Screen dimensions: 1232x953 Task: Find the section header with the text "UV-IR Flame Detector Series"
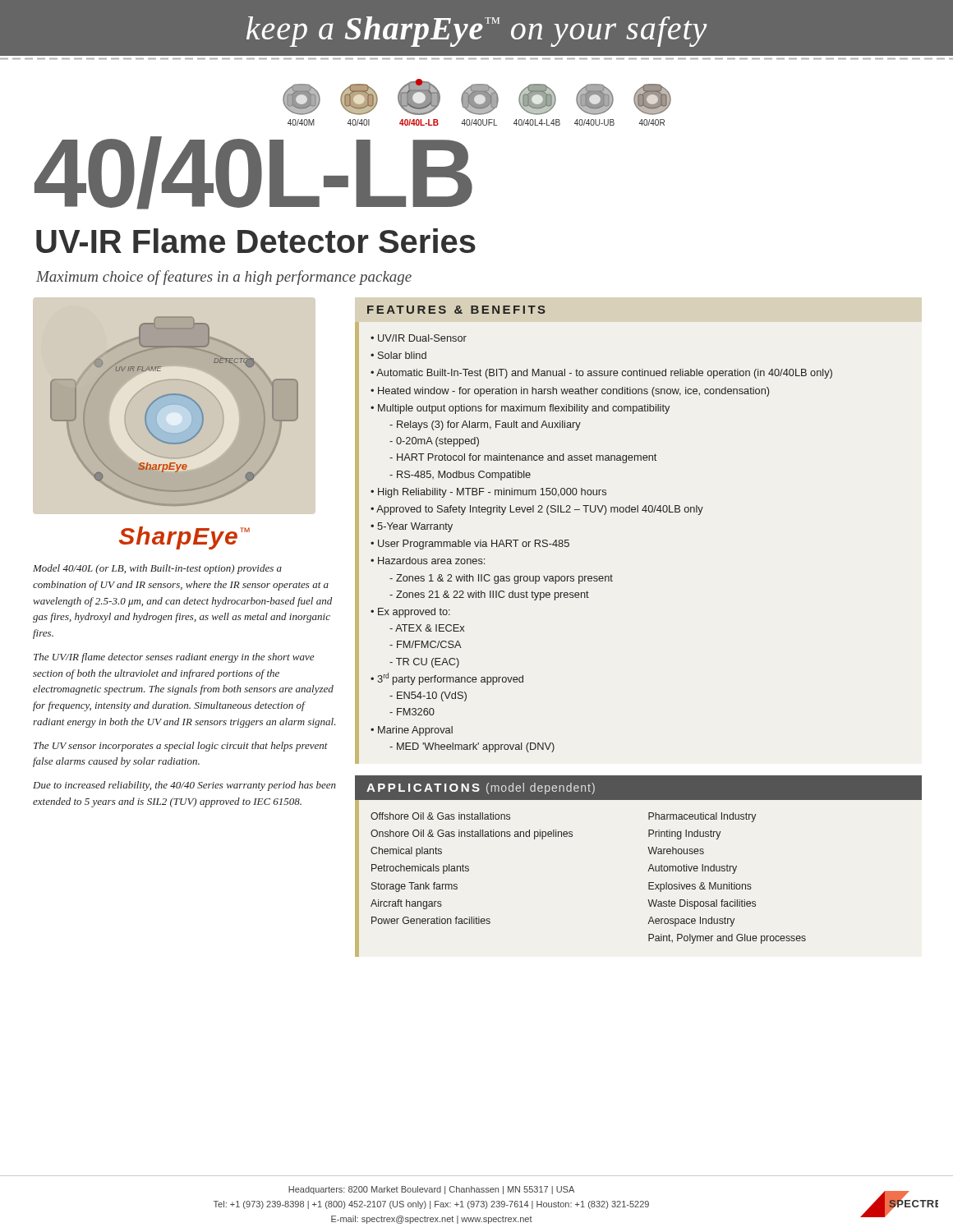[x=255, y=241]
